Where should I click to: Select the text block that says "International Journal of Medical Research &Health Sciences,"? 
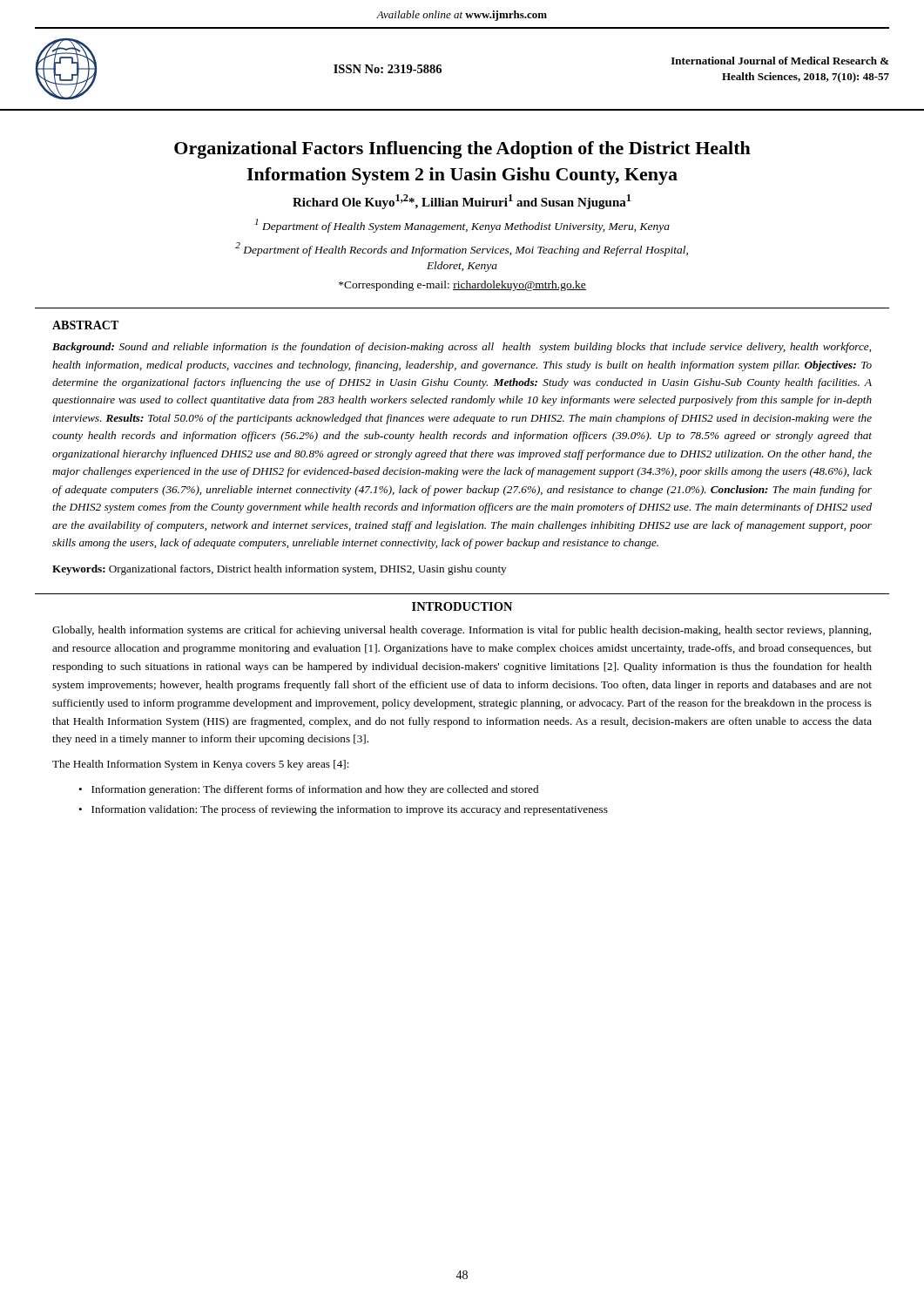tap(780, 68)
